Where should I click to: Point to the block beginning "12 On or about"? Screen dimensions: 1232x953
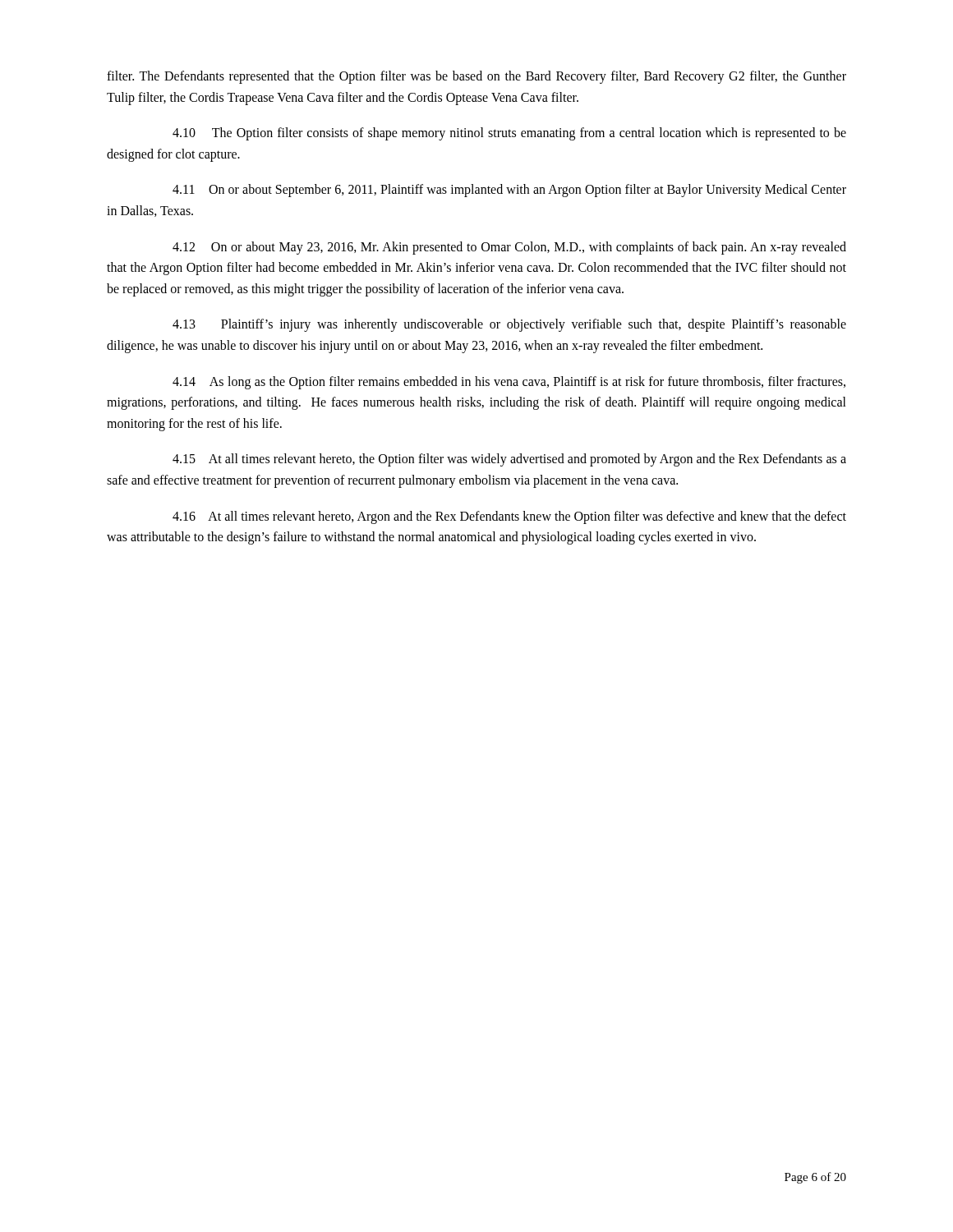[x=476, y=268]
